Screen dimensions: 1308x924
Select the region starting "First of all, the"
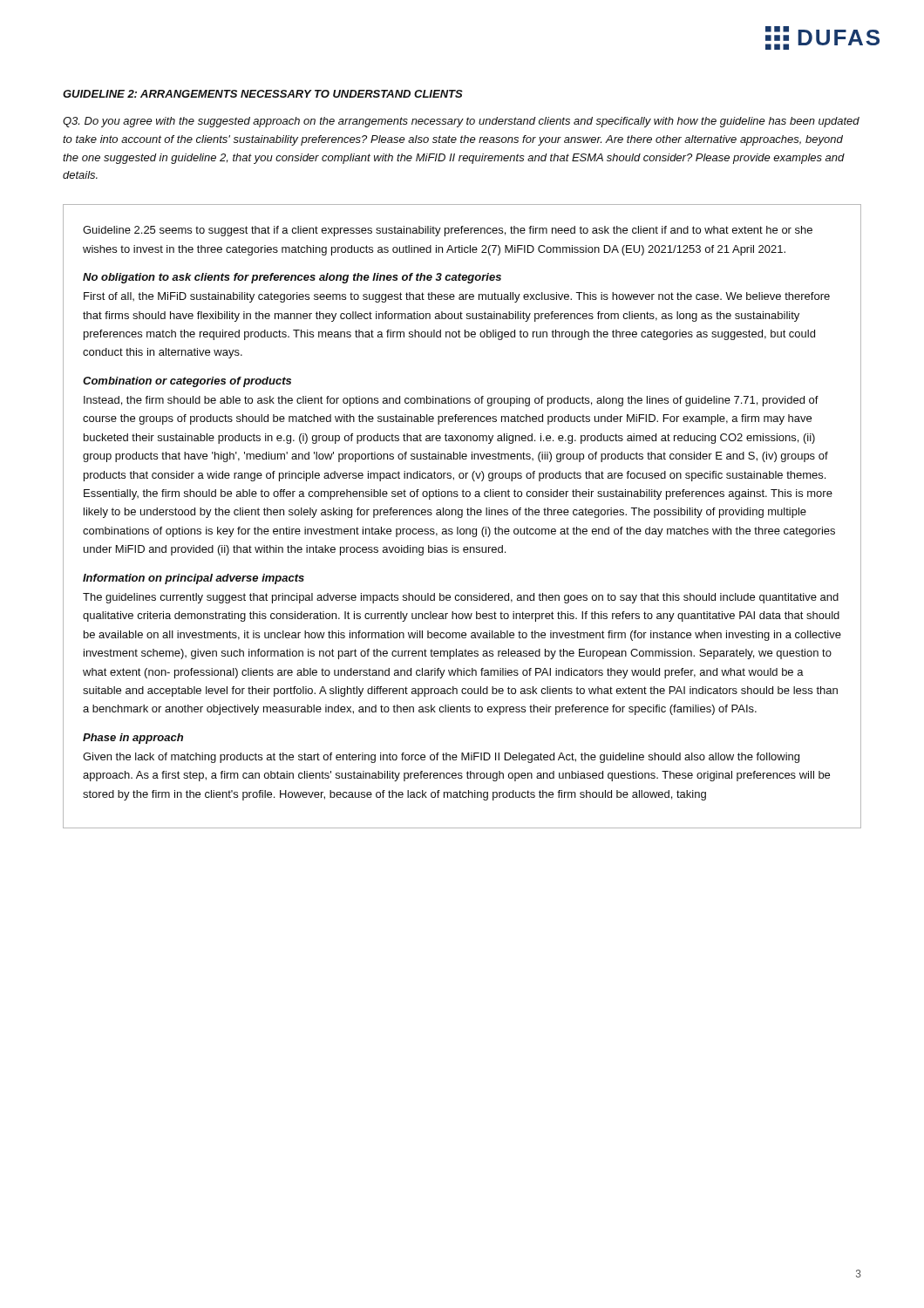coord(456,324)
